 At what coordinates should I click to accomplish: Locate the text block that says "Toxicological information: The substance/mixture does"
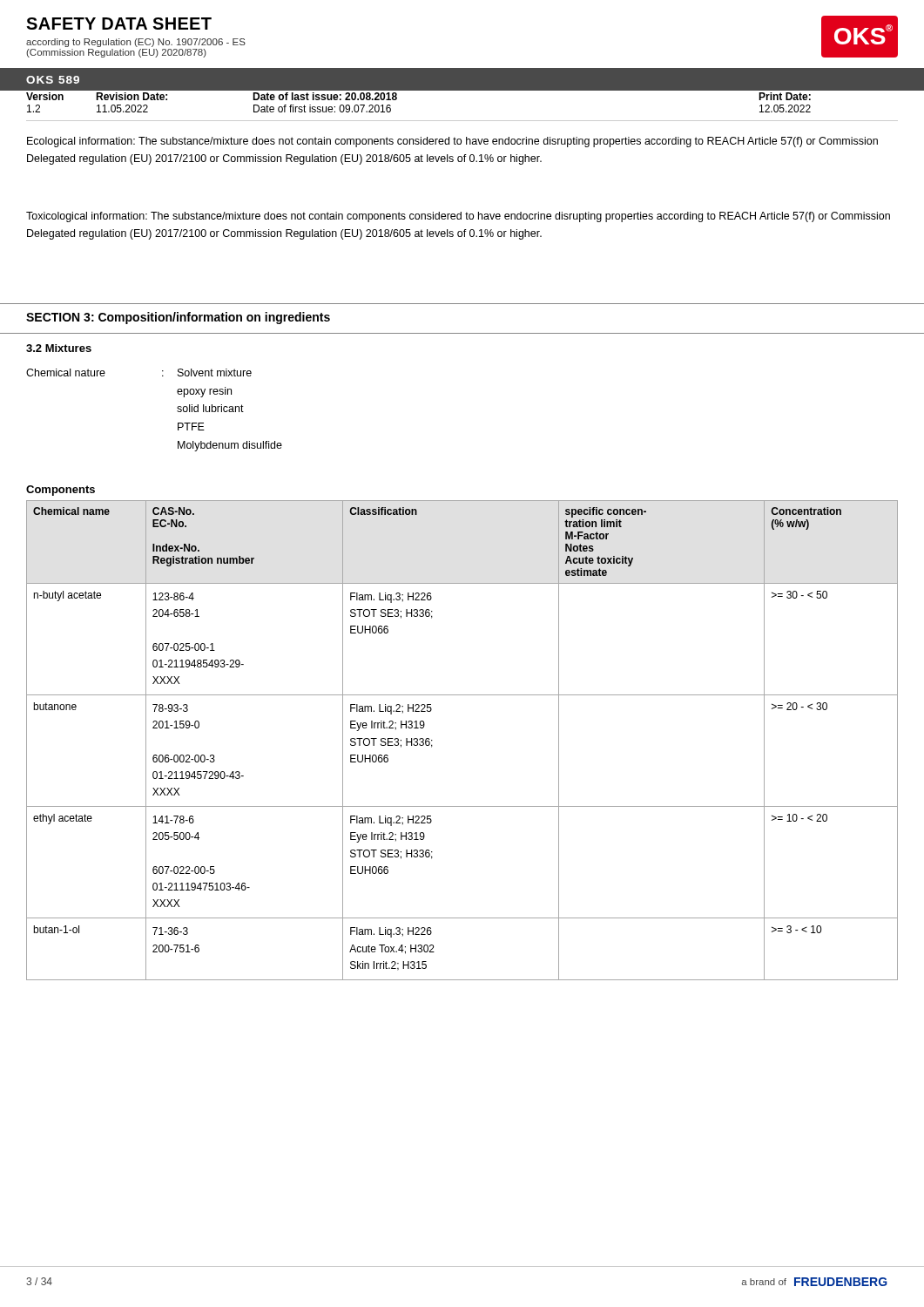pyautogui.click(x=458, y=225)
